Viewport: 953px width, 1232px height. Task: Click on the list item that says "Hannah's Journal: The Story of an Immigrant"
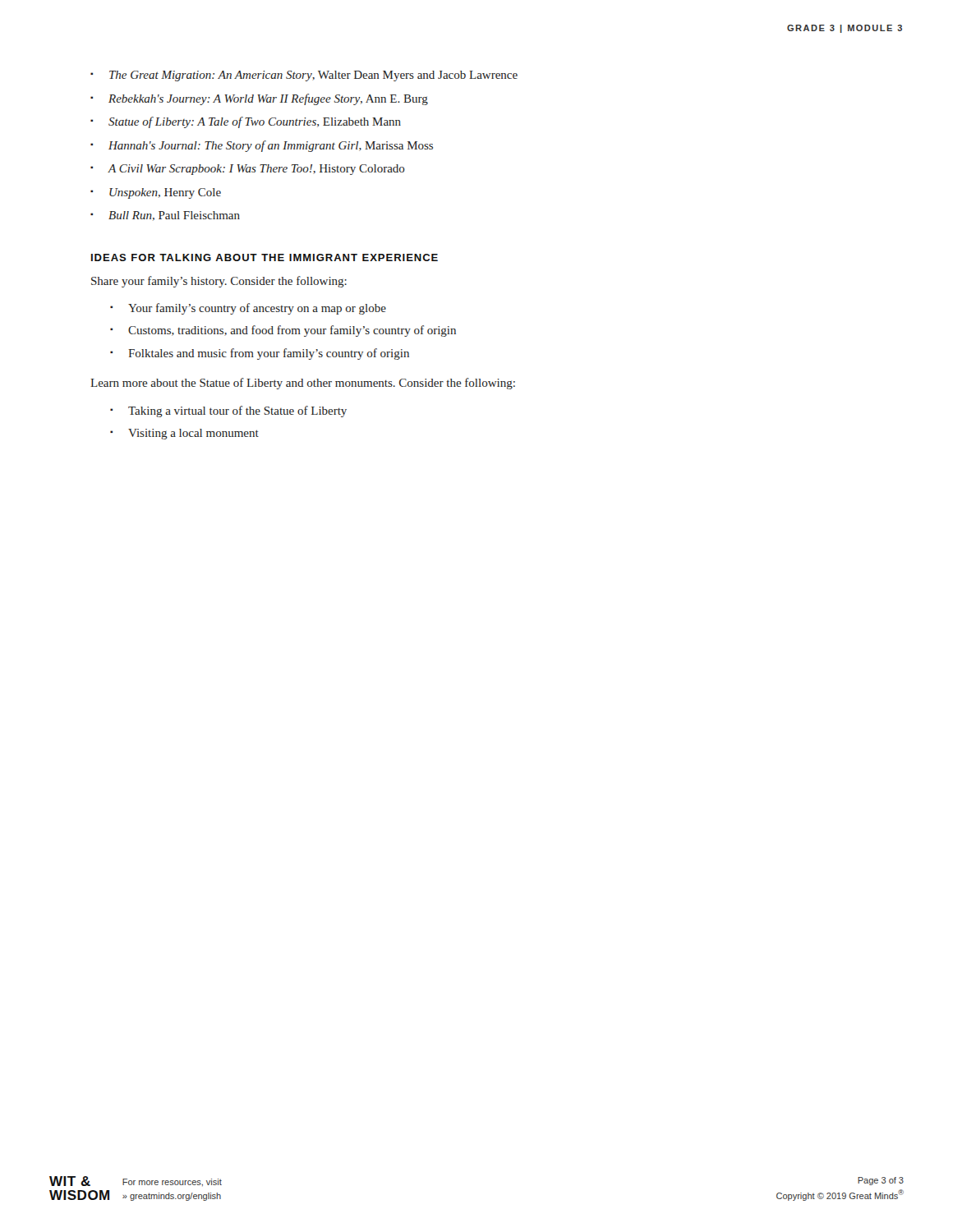[x=271, y=145]
